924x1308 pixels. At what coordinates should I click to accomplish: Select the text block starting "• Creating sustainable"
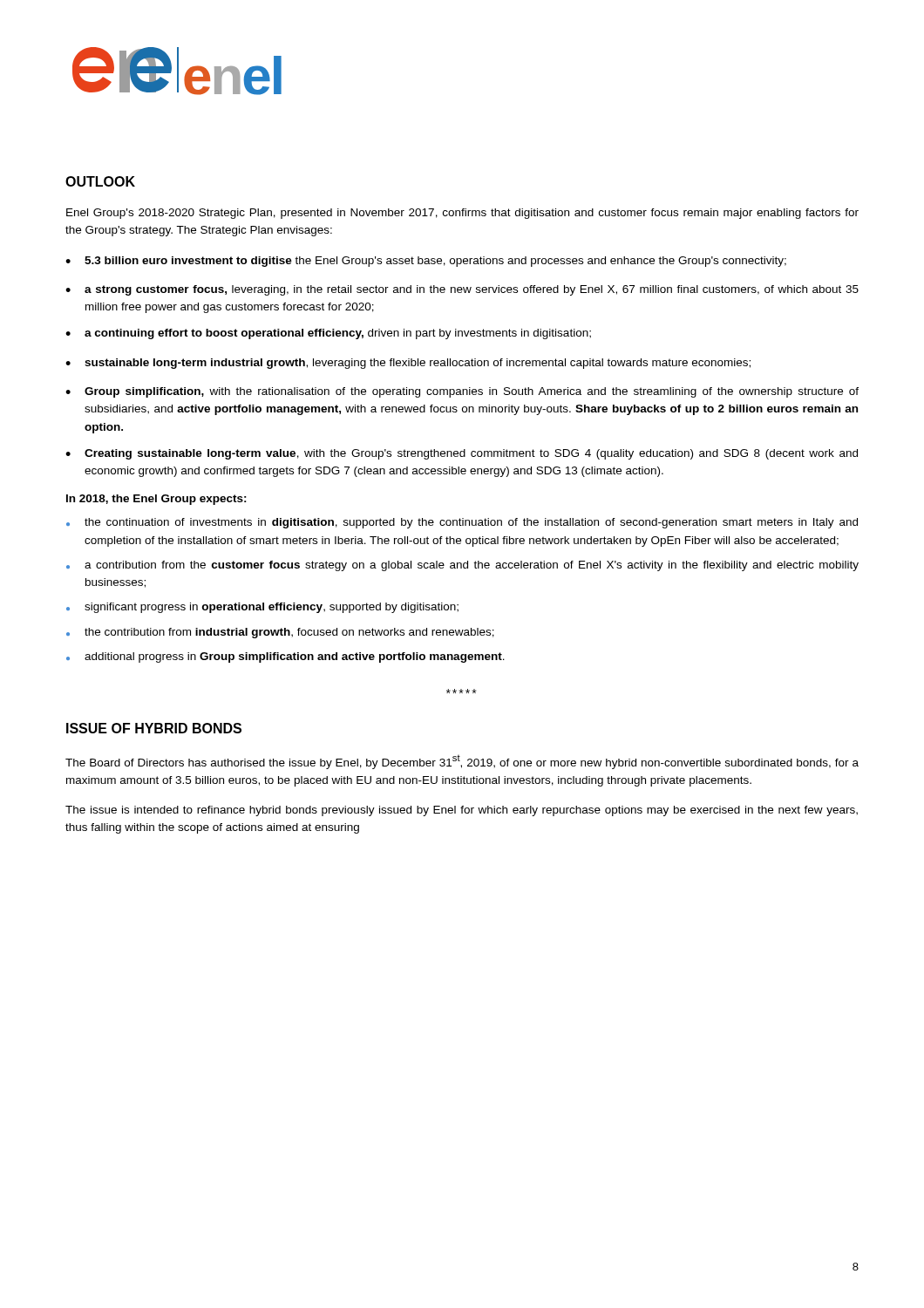(x=462, y=462)
